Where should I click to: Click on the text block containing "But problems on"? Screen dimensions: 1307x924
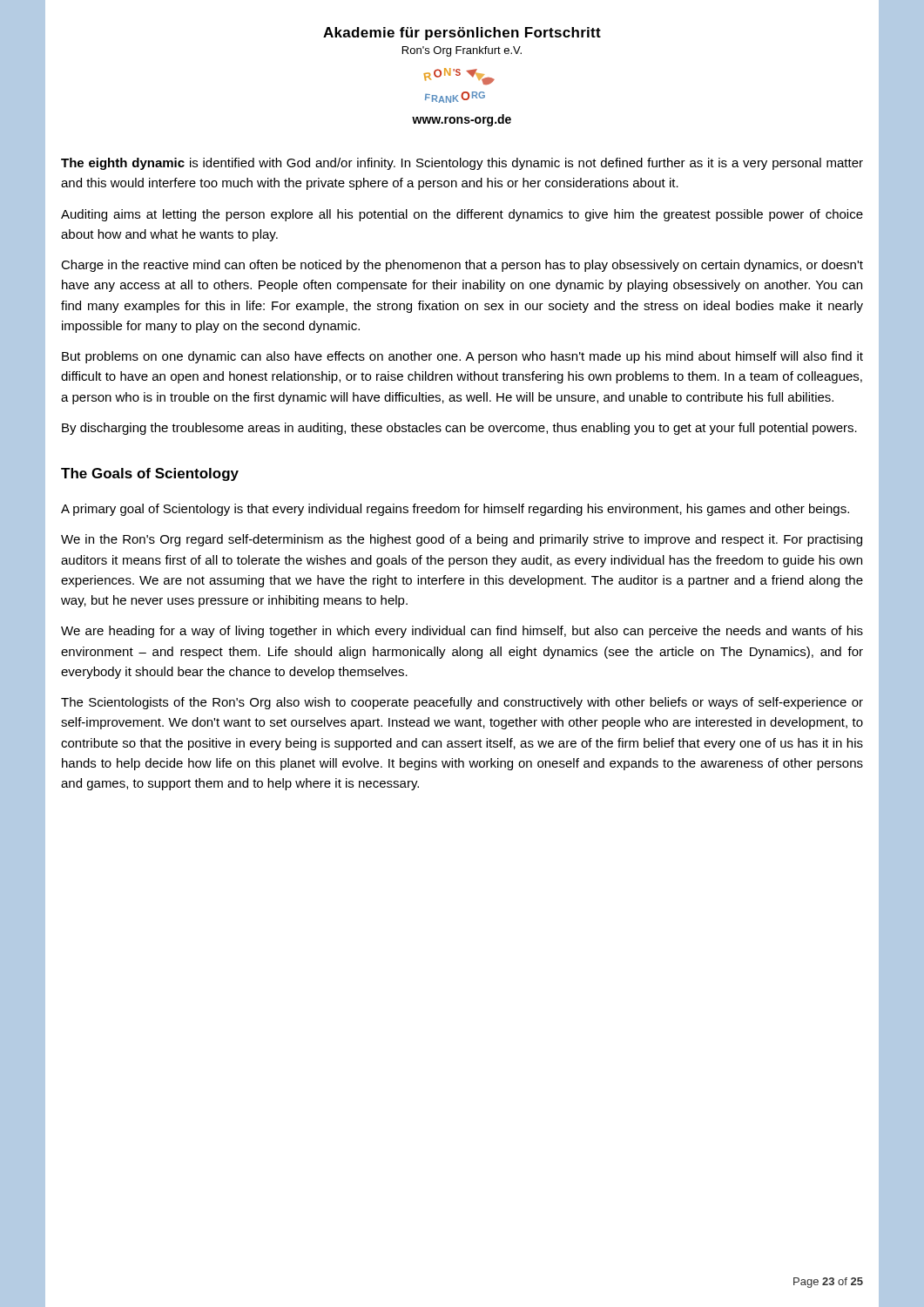coord(462,376)
